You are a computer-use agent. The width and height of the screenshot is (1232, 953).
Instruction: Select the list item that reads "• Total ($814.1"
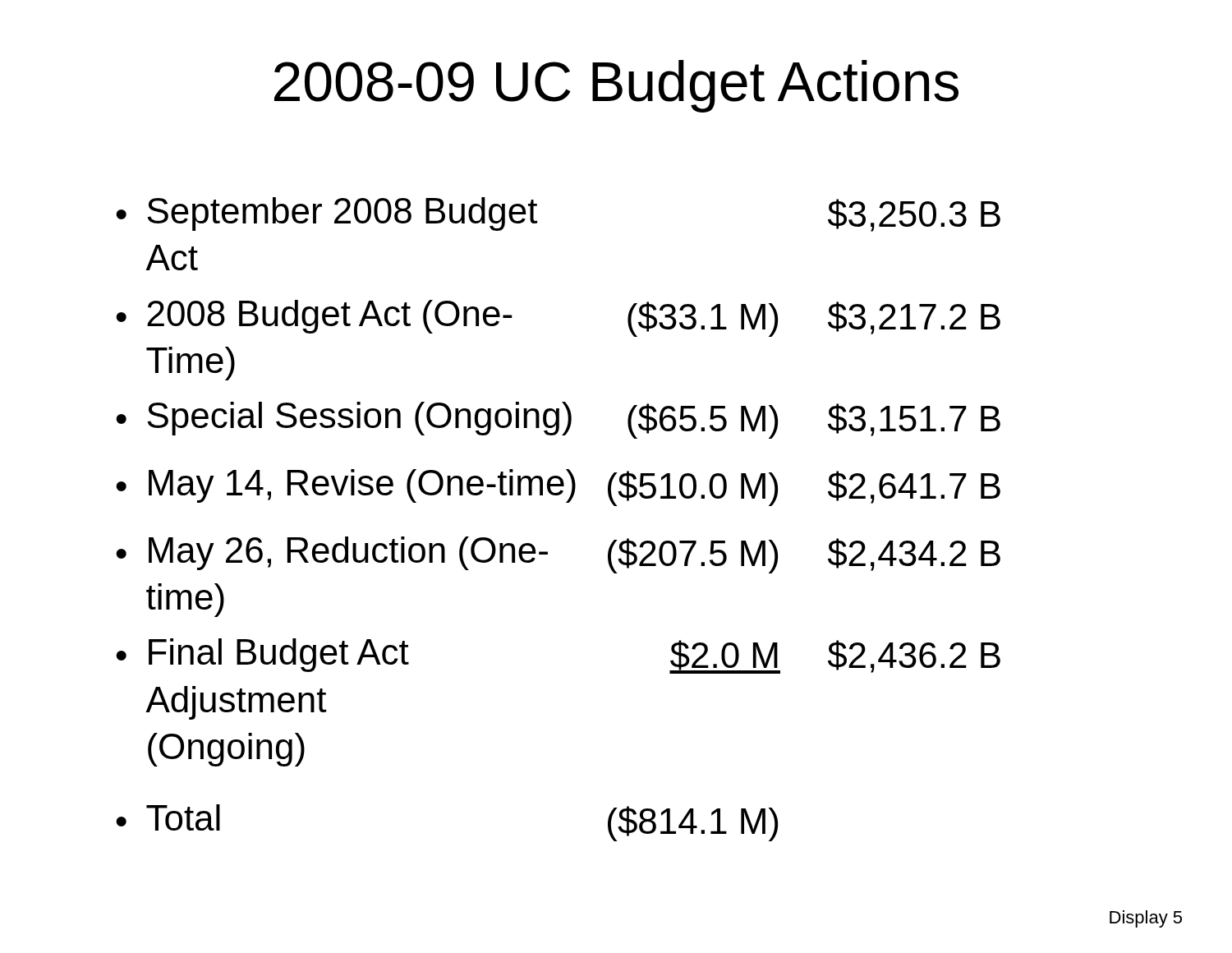(x=165, y=823)
